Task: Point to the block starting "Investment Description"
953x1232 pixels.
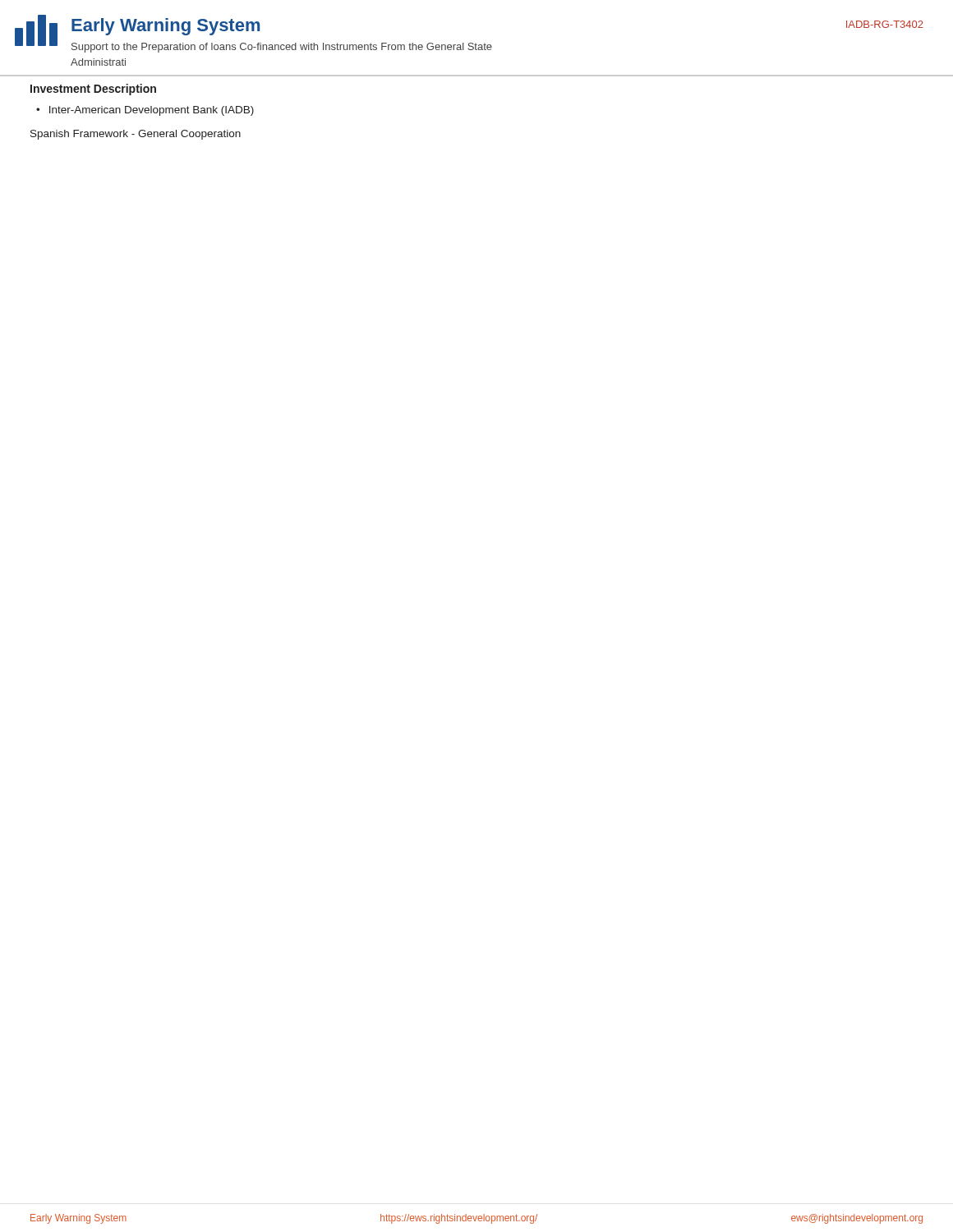Action: (x=93, y=89)
